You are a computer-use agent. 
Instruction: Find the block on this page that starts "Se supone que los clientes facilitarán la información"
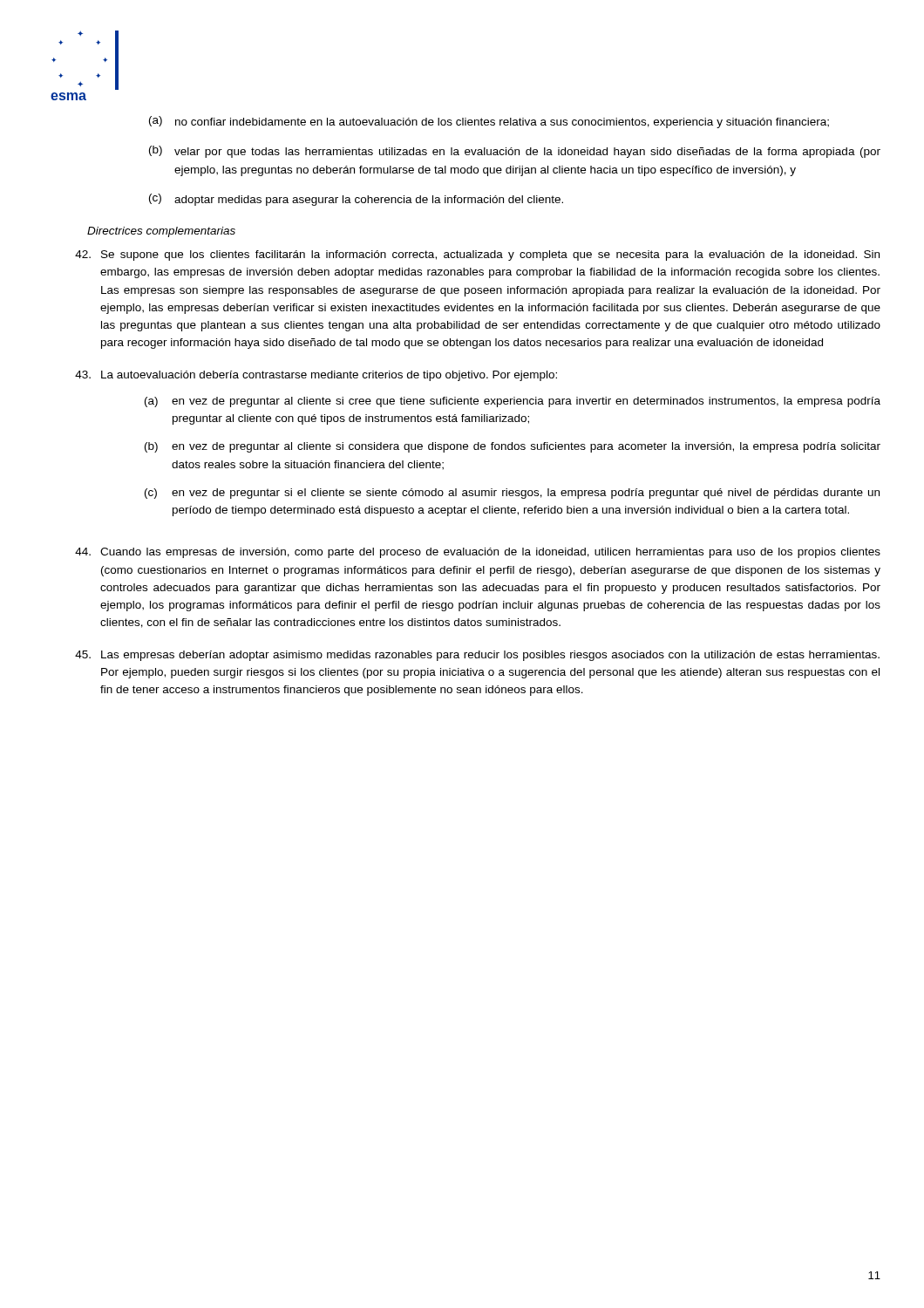[462, 299]
